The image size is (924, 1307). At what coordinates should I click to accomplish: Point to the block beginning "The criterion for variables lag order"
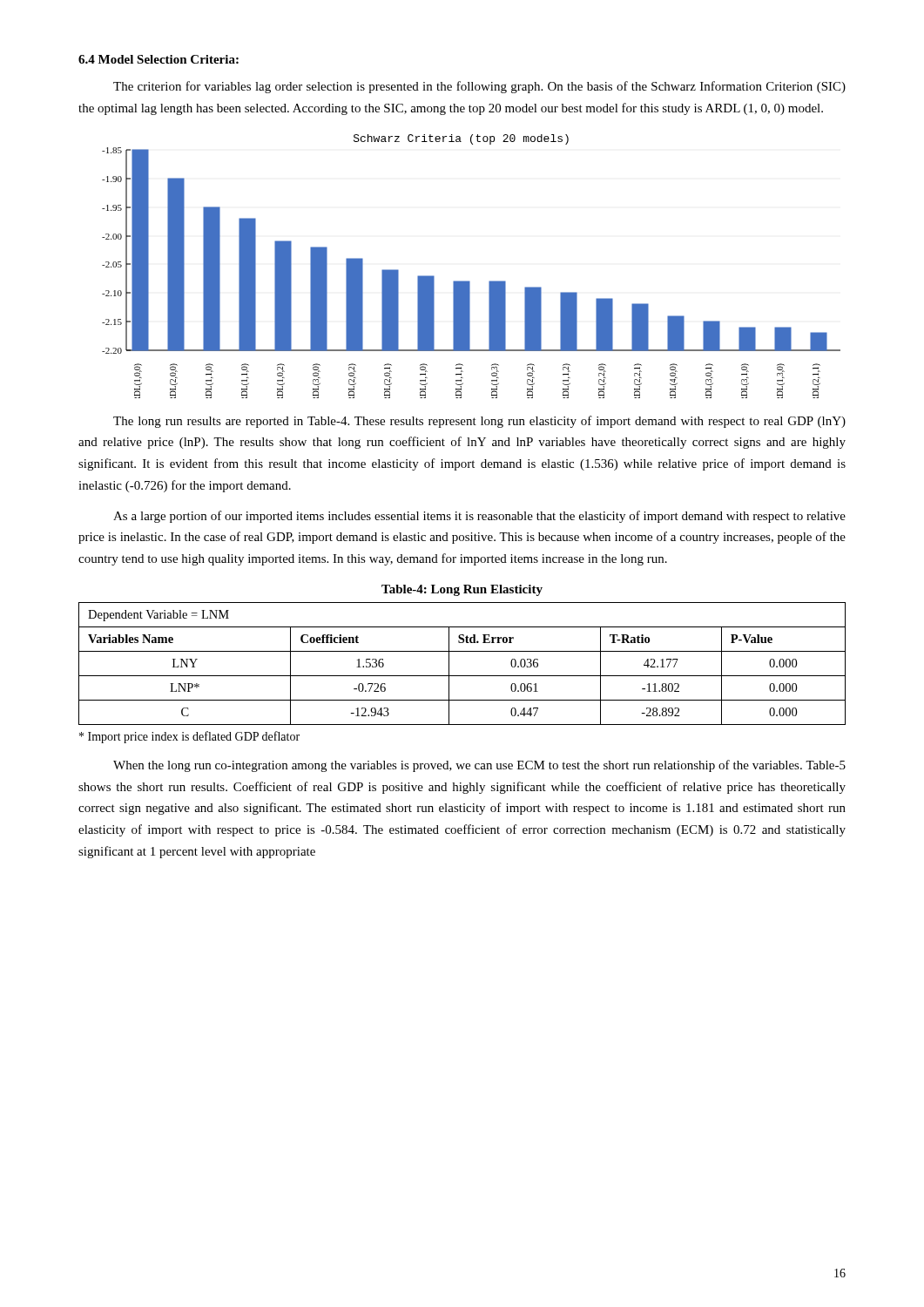pyautogui.click(x=462, y=97)
